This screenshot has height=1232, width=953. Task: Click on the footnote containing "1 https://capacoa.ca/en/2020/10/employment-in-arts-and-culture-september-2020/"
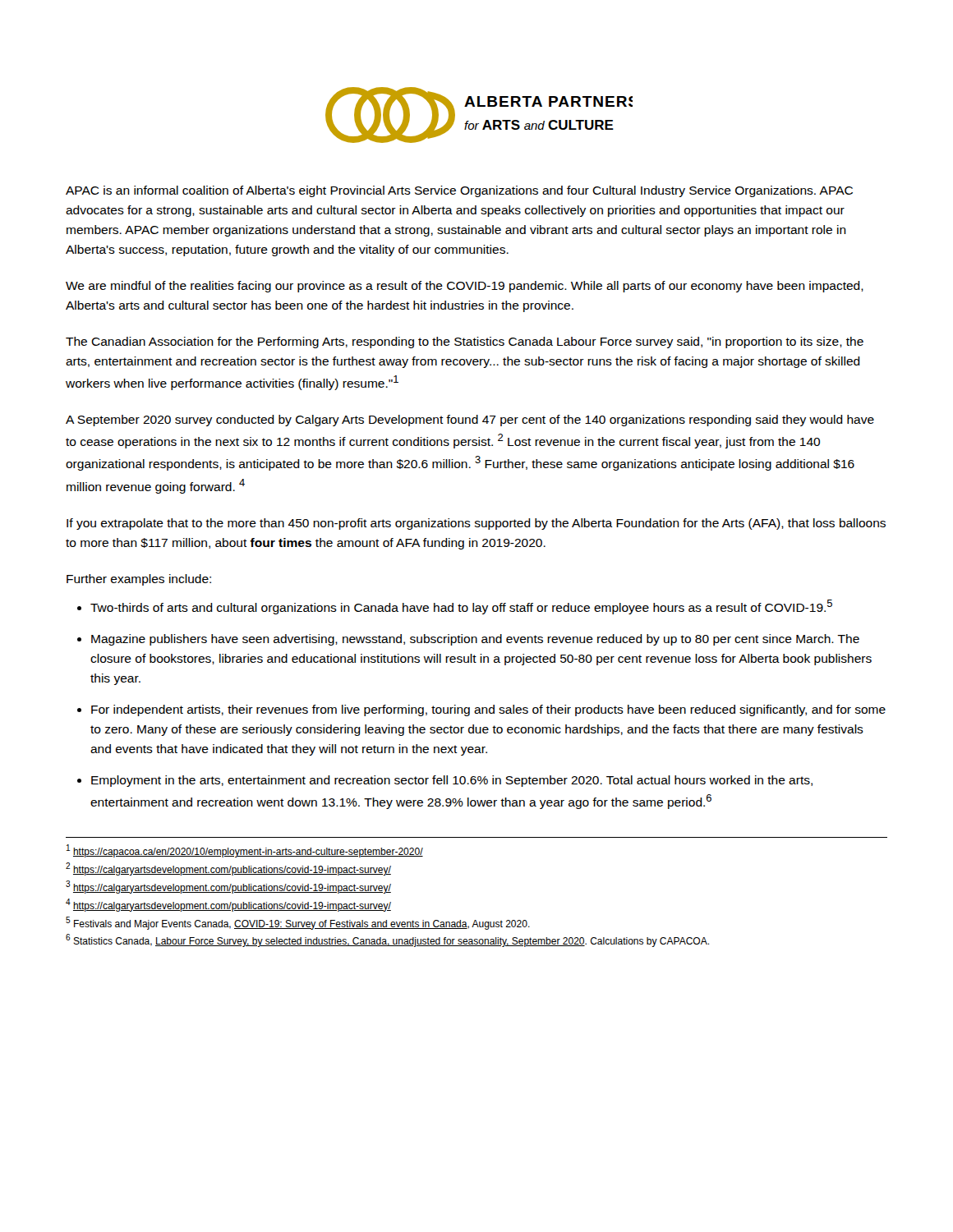click(x=244, y=851)
